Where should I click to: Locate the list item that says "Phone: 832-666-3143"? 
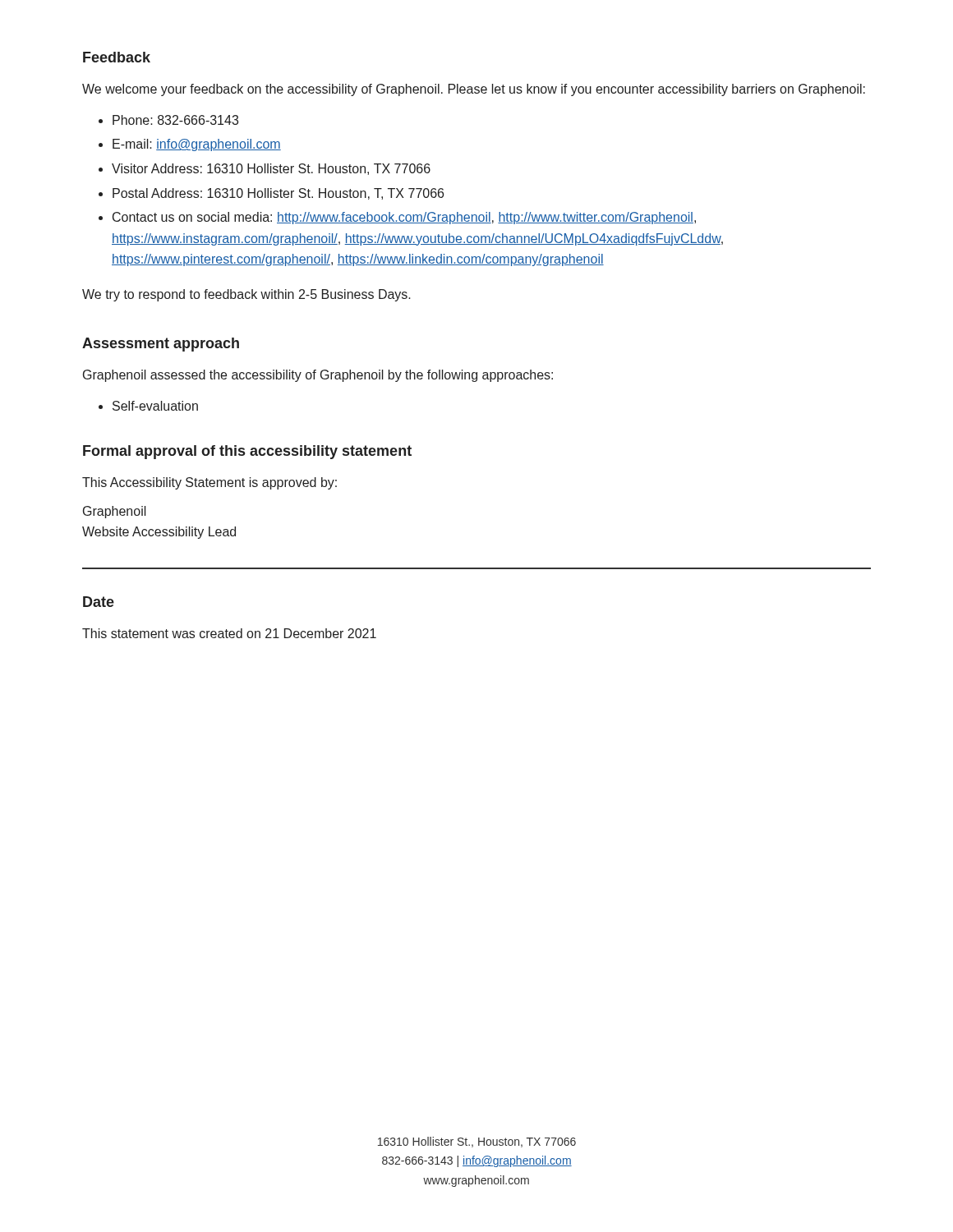[175, 120]
